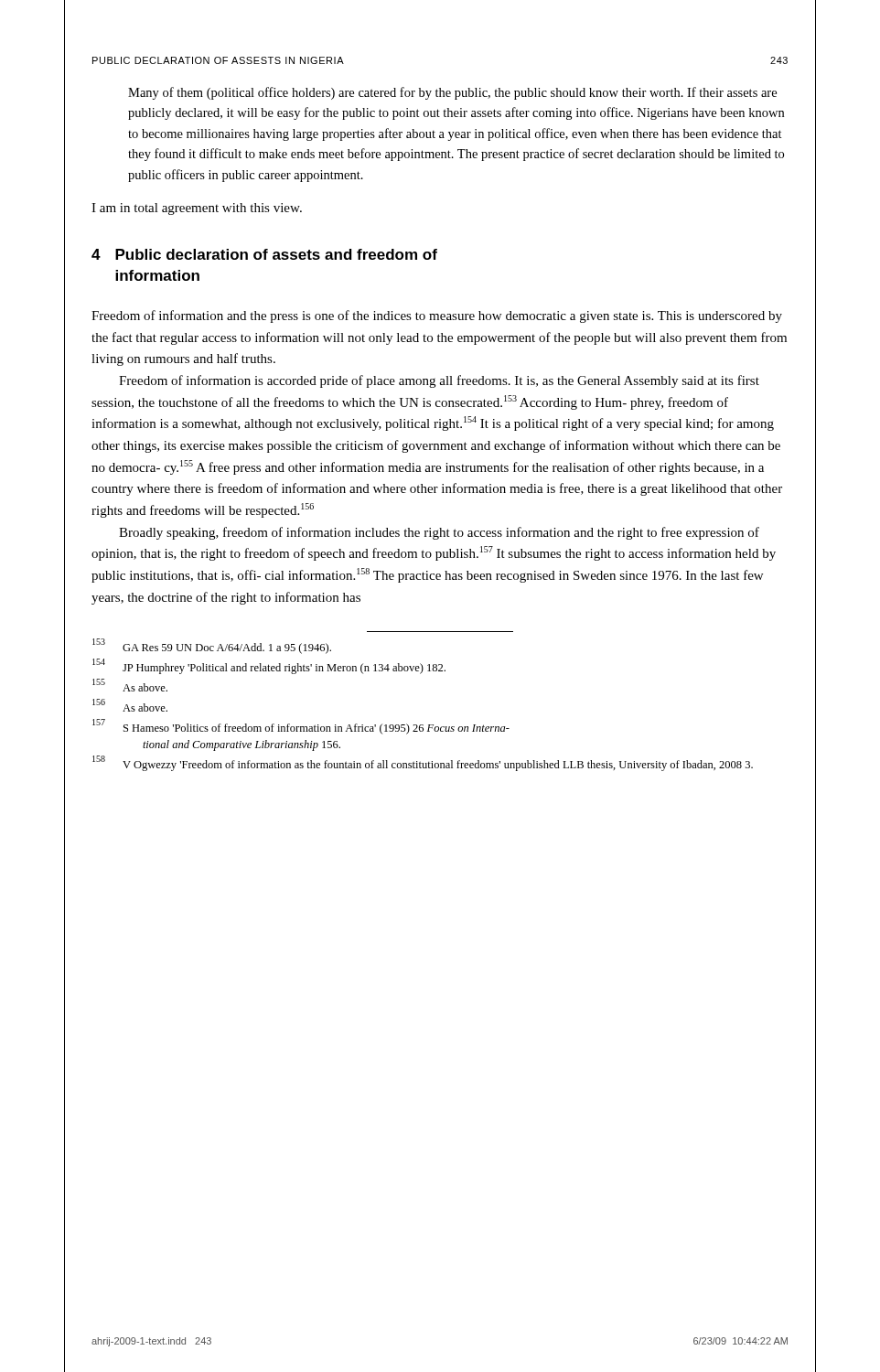Locate the block of text that opens with "157 S Hameso 'Politics of freedom of information"
The width and height of the screenshot is (880, 1372).
tap(440, 736)
